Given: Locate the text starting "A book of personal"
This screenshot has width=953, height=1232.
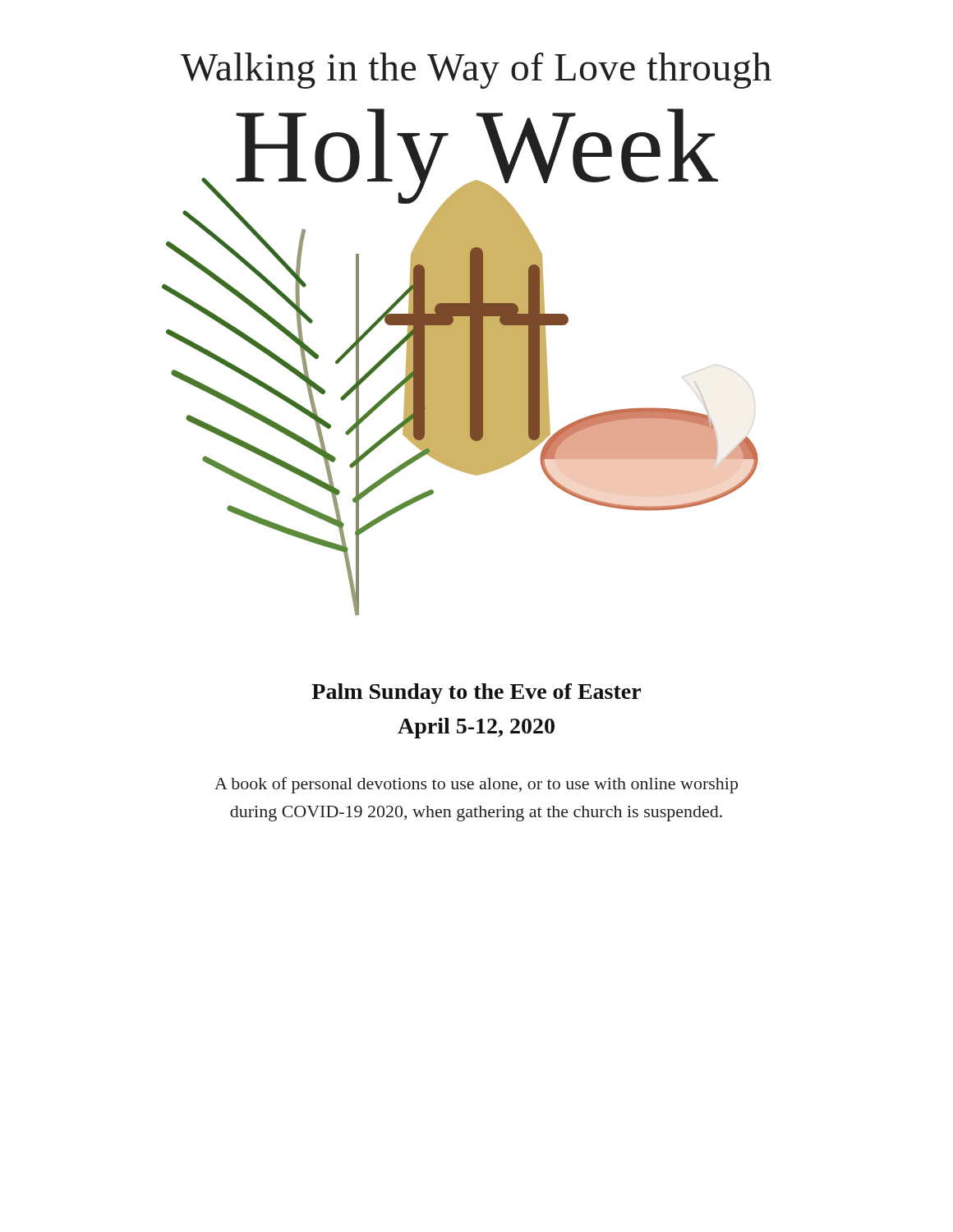Looking at the screenshot, I should (476, 797).
